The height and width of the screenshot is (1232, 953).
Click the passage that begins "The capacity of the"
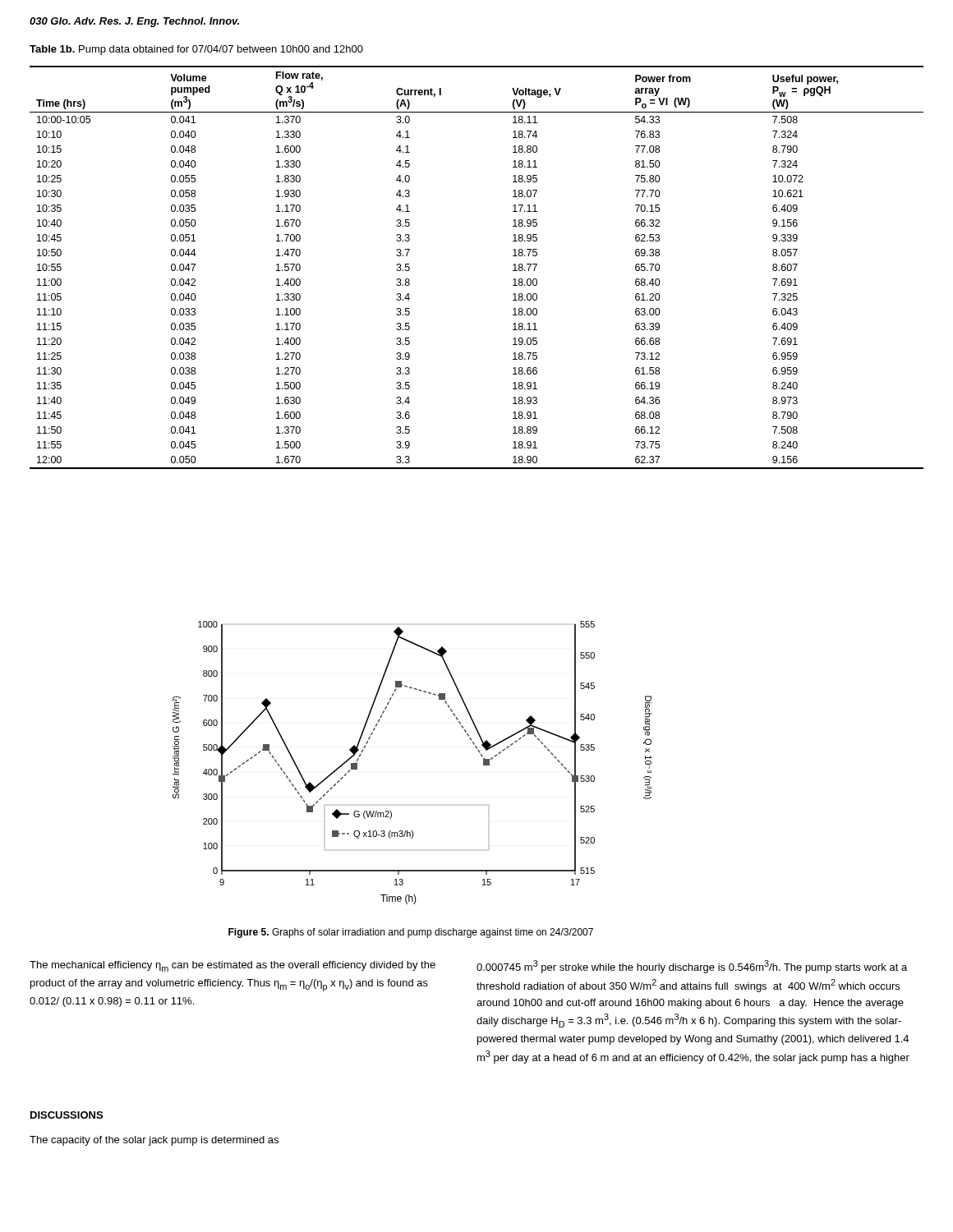click(x=235, y=1140)
